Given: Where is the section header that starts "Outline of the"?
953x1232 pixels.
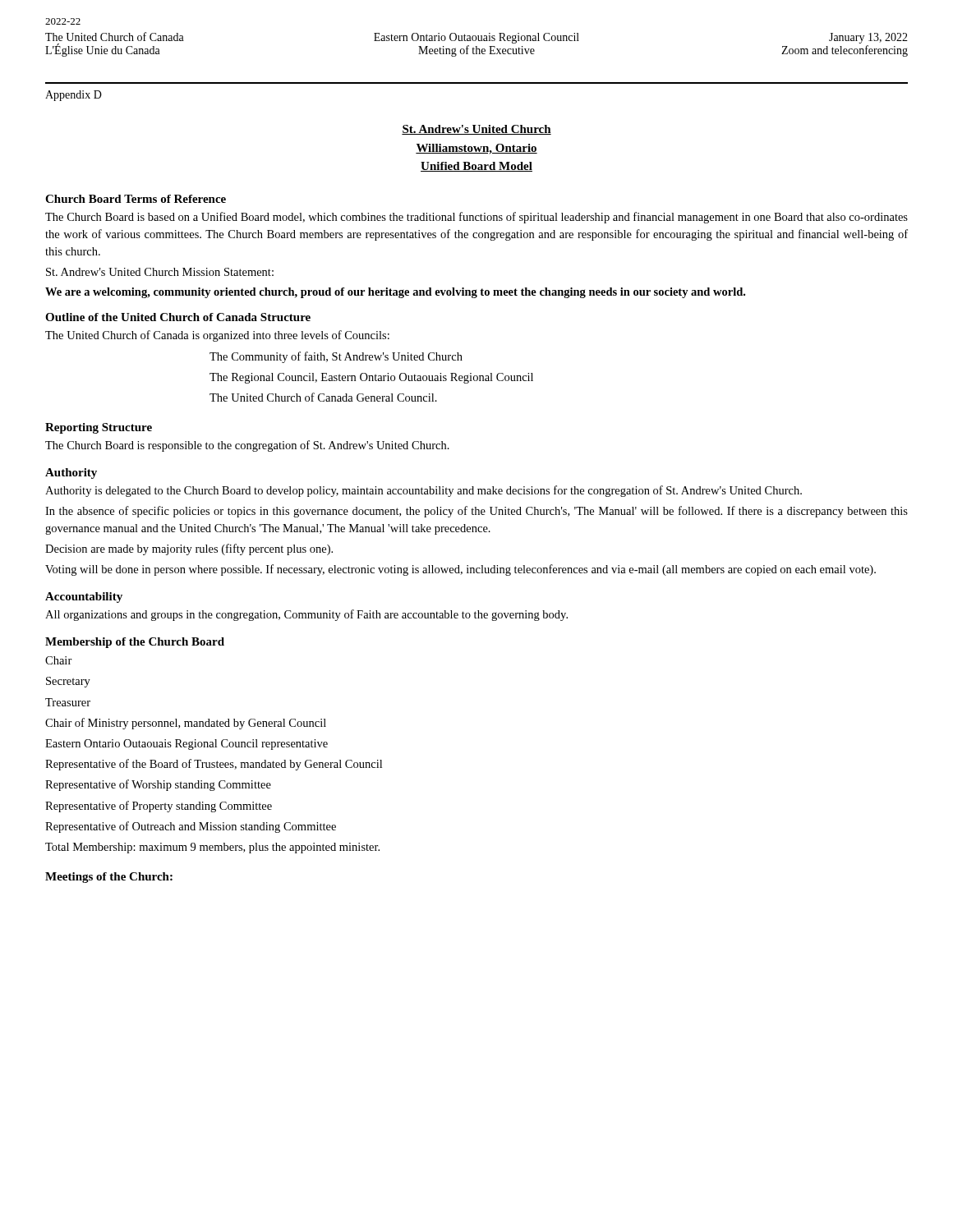Looking at the screenshot, I should [x=178, y=317].
